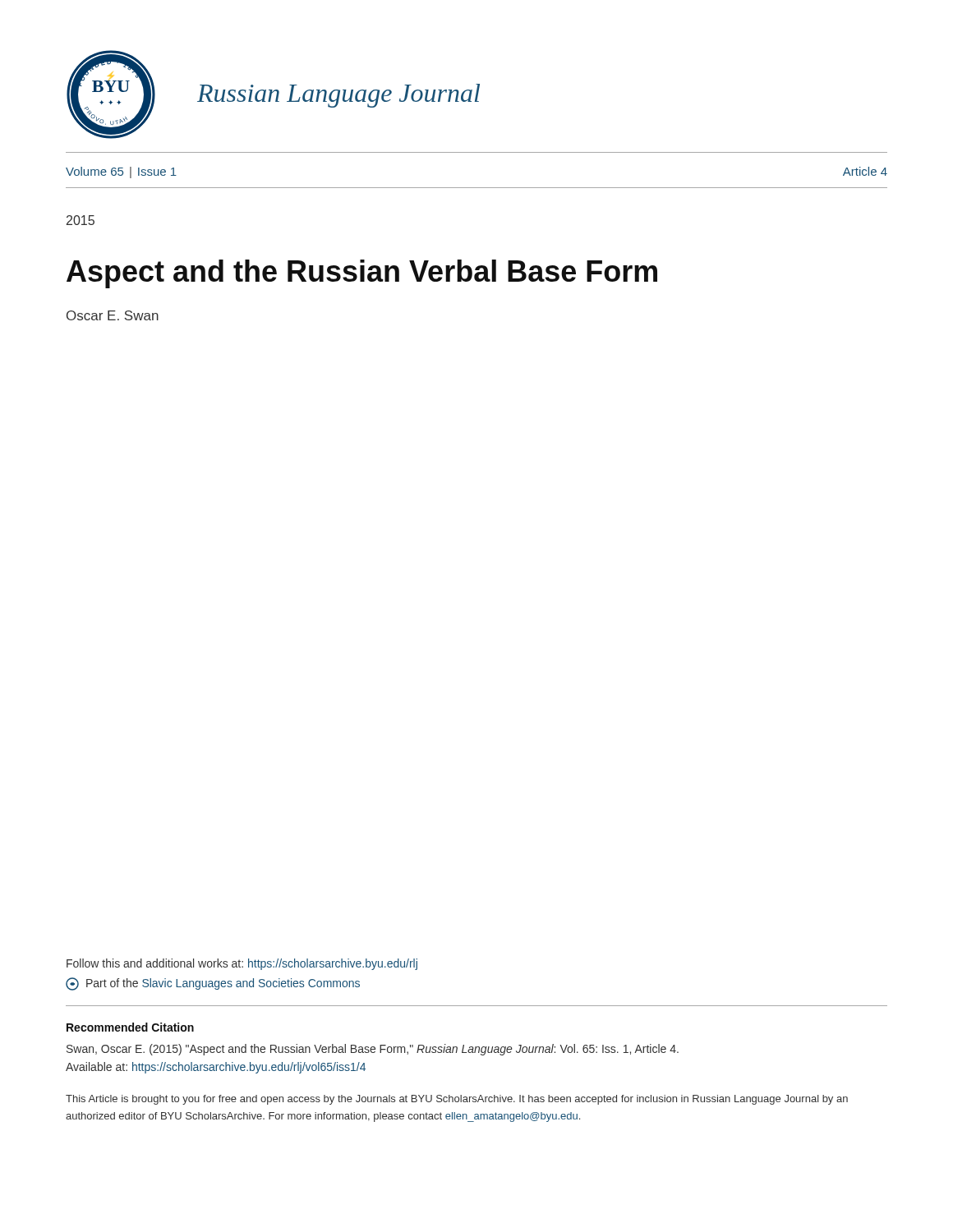Click where it says "Russian Language Journal"

click(339, 93)
